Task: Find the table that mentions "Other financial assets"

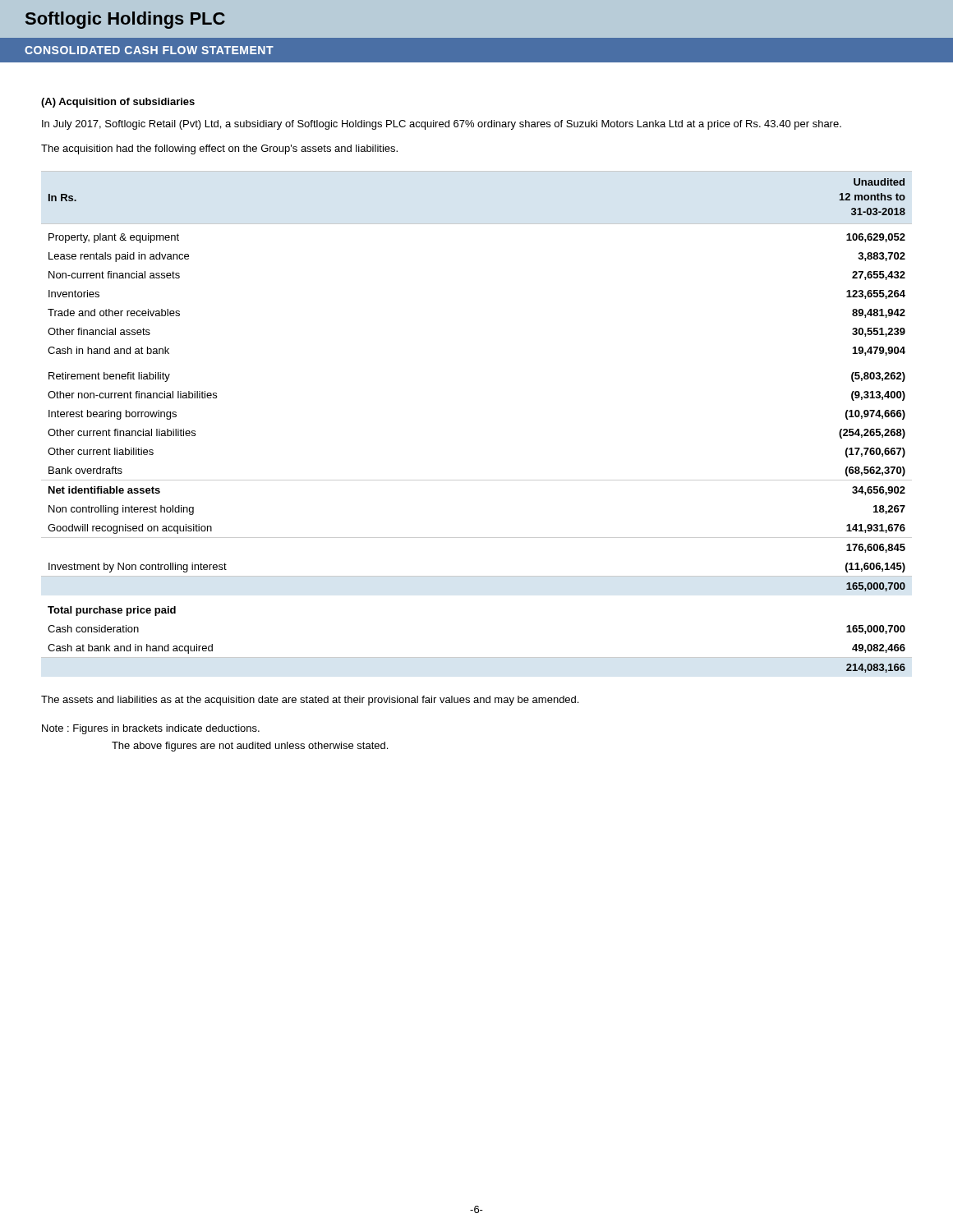Action: (x=476, y=424)
